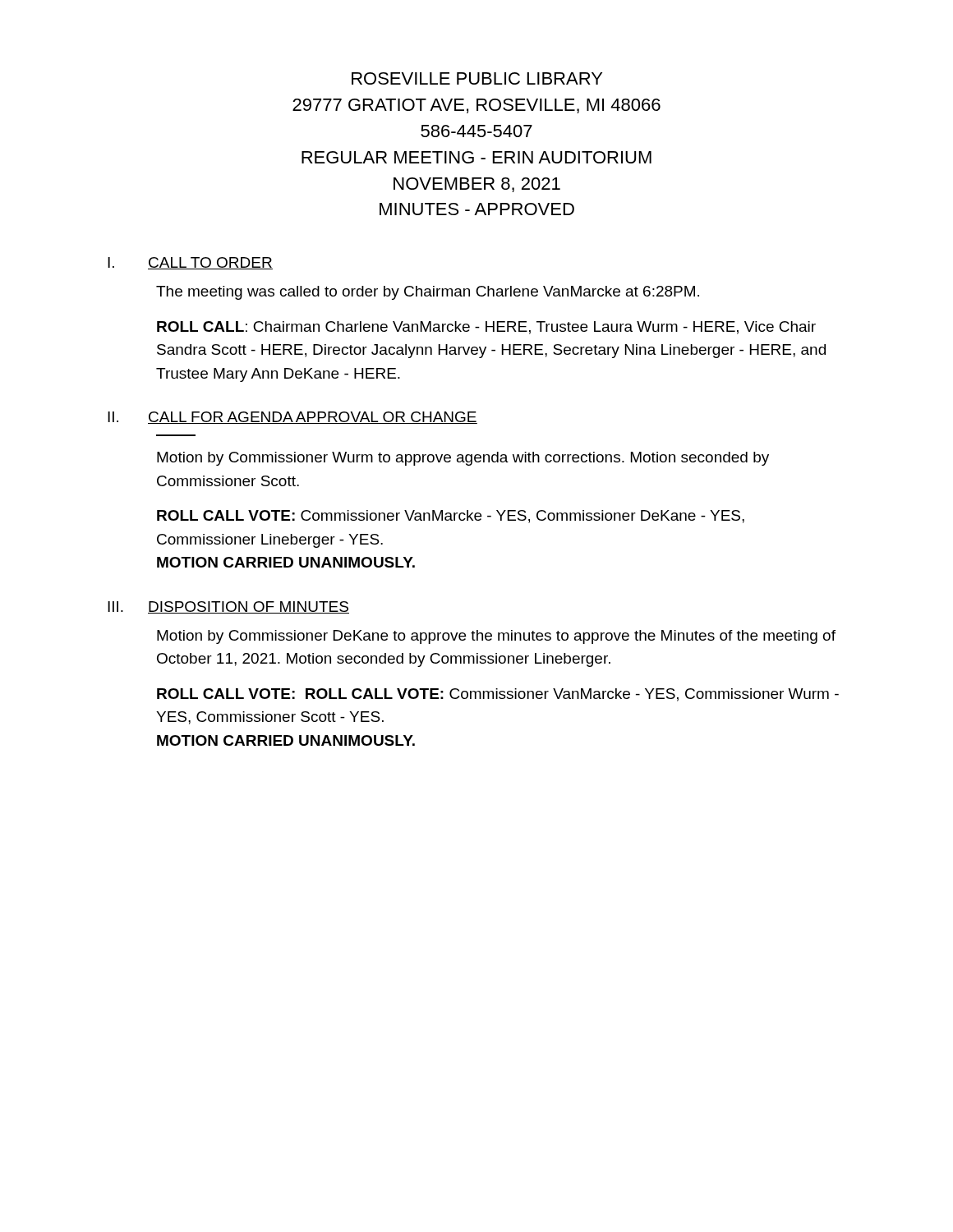Image resolution: width=953 pixels, height=1232 pixels.
Task: Click the passage that begins "ROLL CALL VOTE: ROLL CALL VOTE: Commissioner"
Action: point(498,695)
